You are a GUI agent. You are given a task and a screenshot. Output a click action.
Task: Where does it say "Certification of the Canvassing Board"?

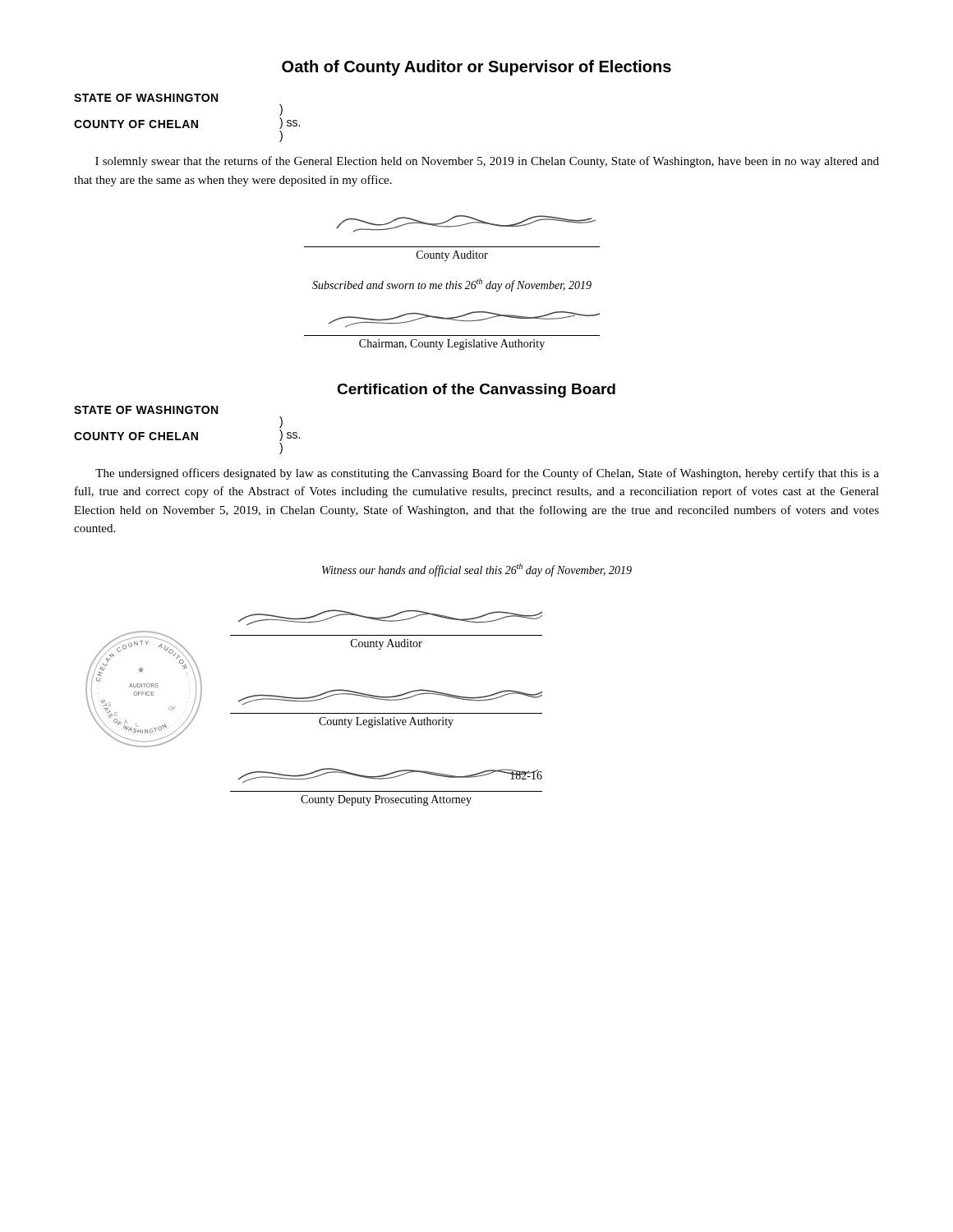point(476,389)
